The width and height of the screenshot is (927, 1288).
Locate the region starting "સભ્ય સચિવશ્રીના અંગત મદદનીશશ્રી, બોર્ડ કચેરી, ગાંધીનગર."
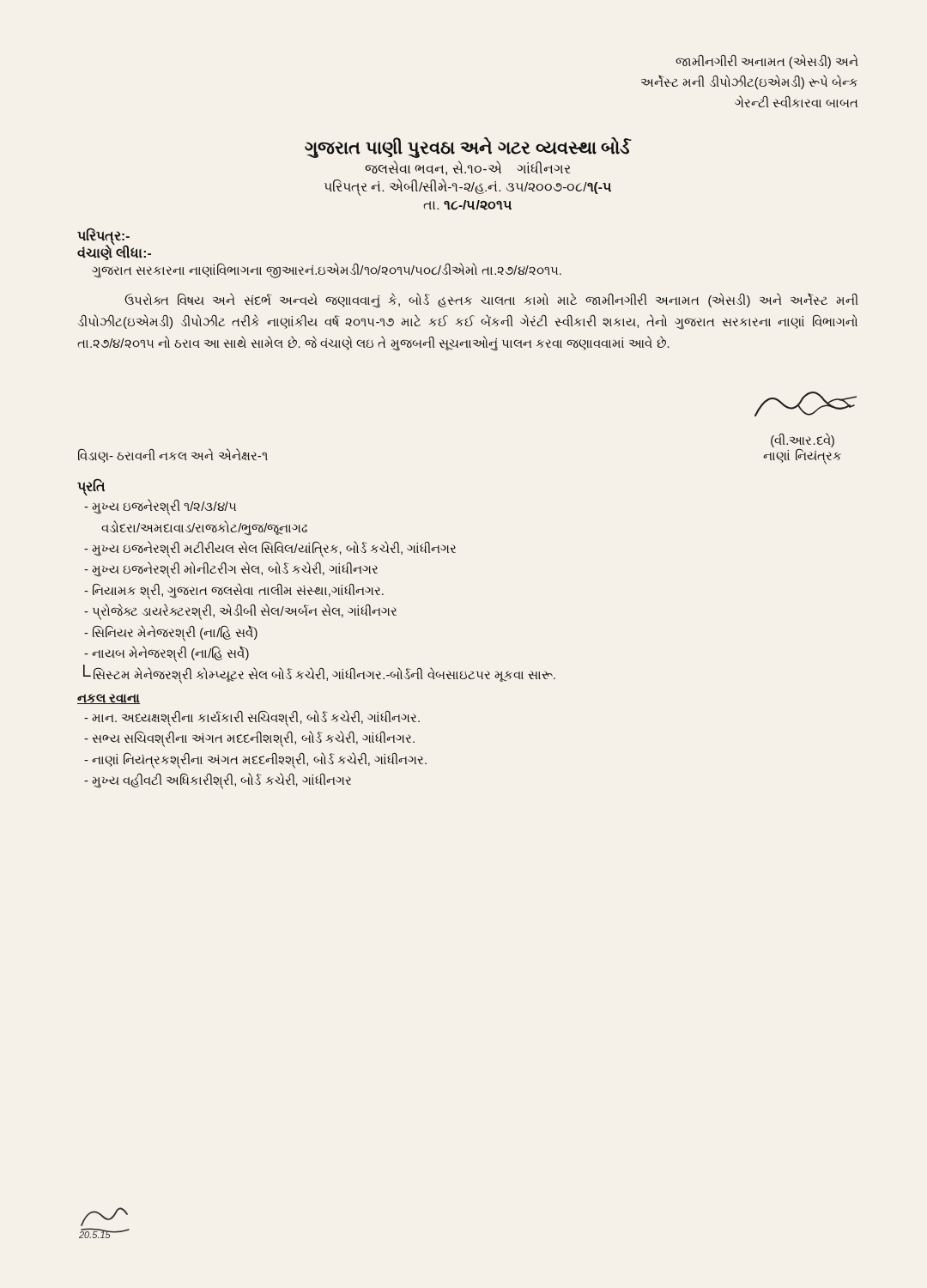(x=250, y=739)
